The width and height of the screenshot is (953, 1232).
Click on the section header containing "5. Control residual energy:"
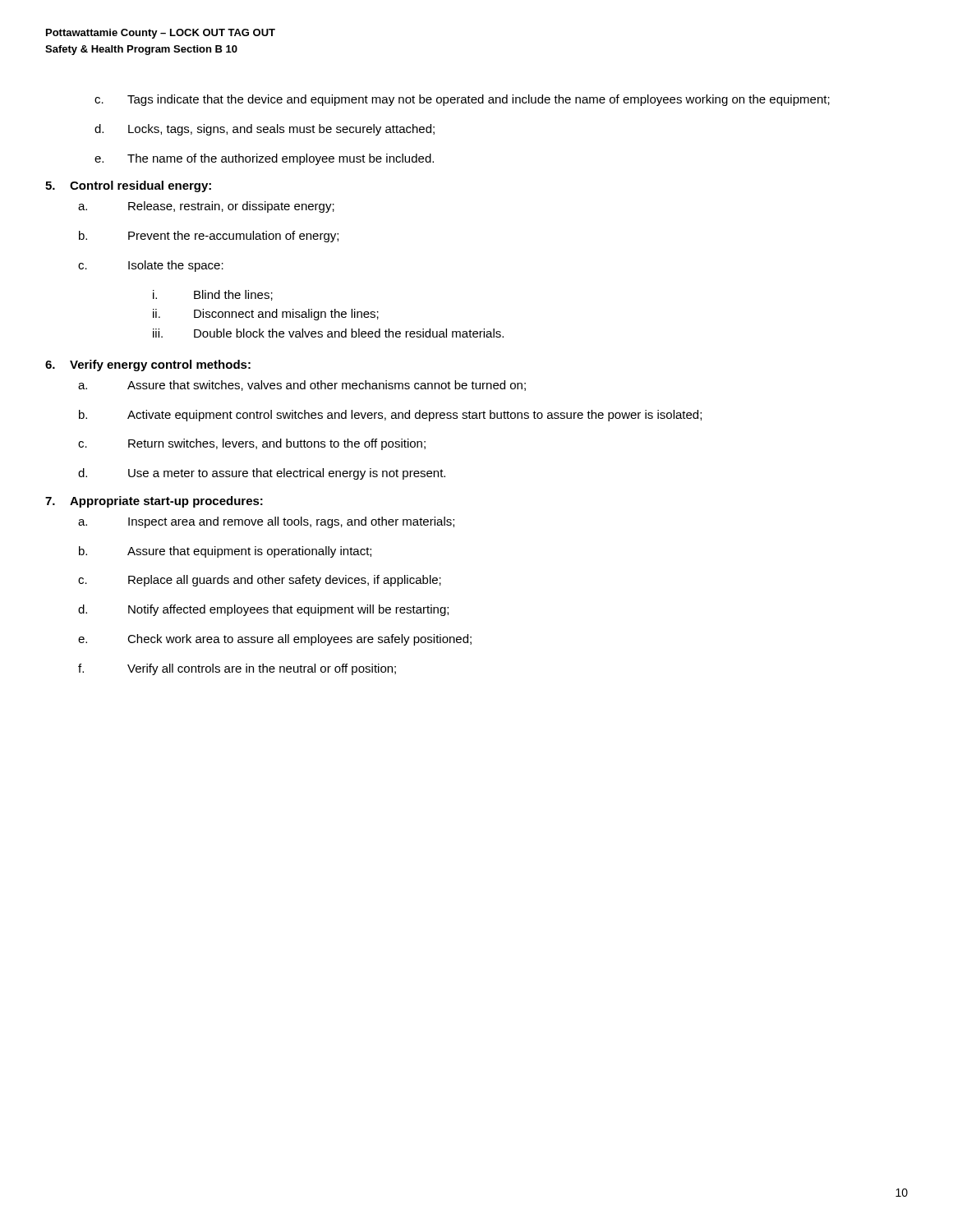coord(128,186)
